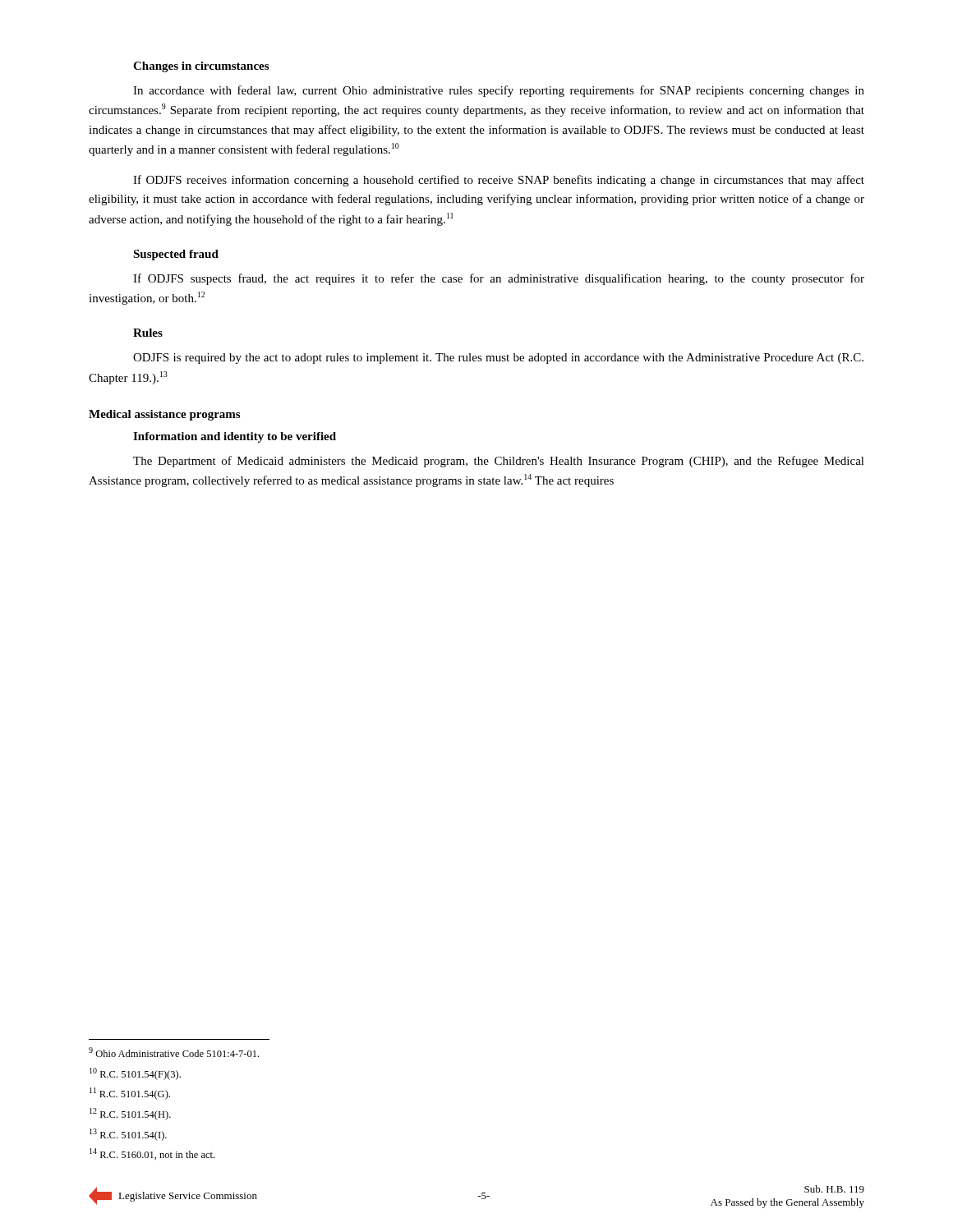953x1232 pixels.
Task: Locate the region starting "10 R.C. 5101.54(F)(3)."
Action: point(135,1073)
